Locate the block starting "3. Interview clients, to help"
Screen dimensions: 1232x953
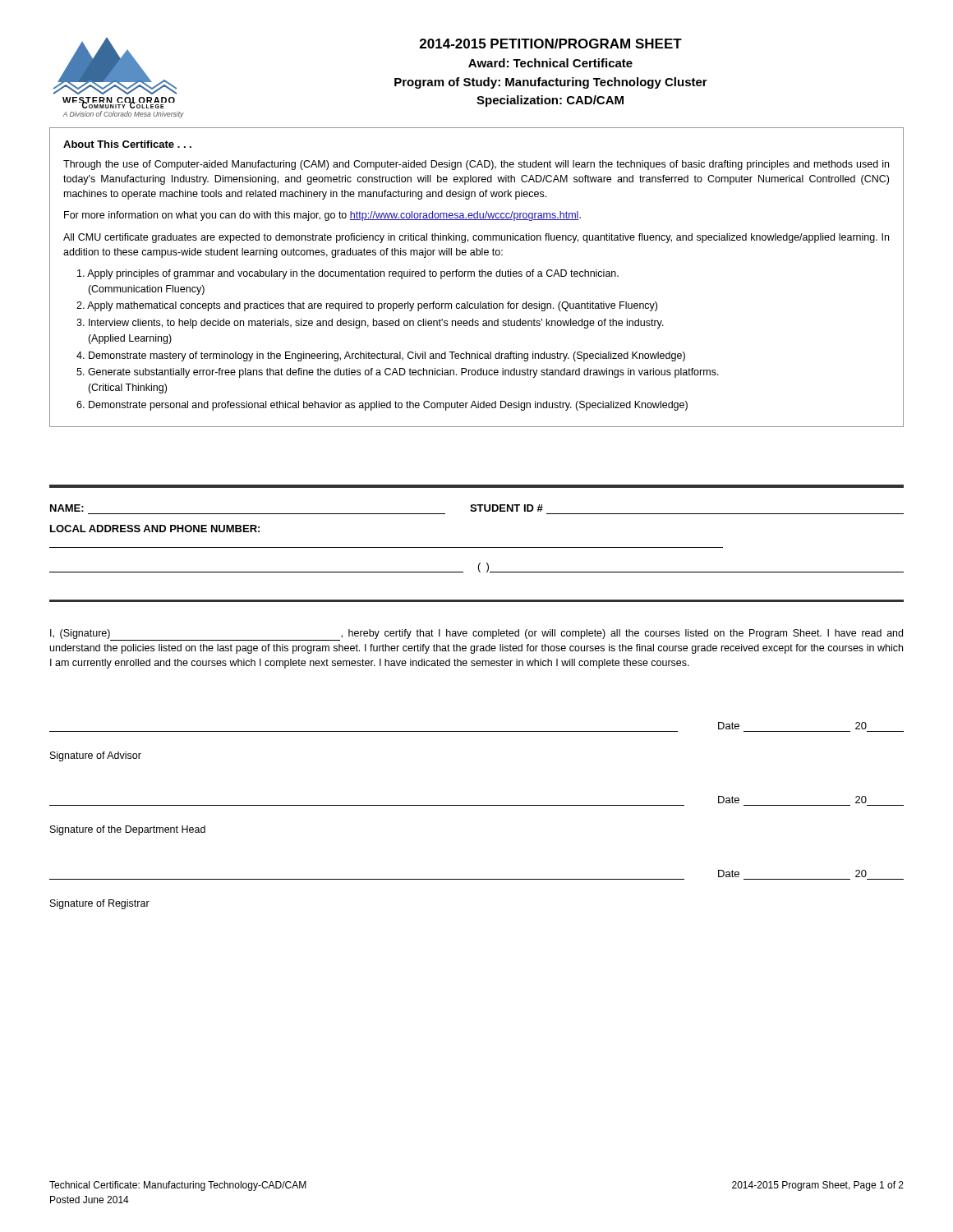(370, 330)
